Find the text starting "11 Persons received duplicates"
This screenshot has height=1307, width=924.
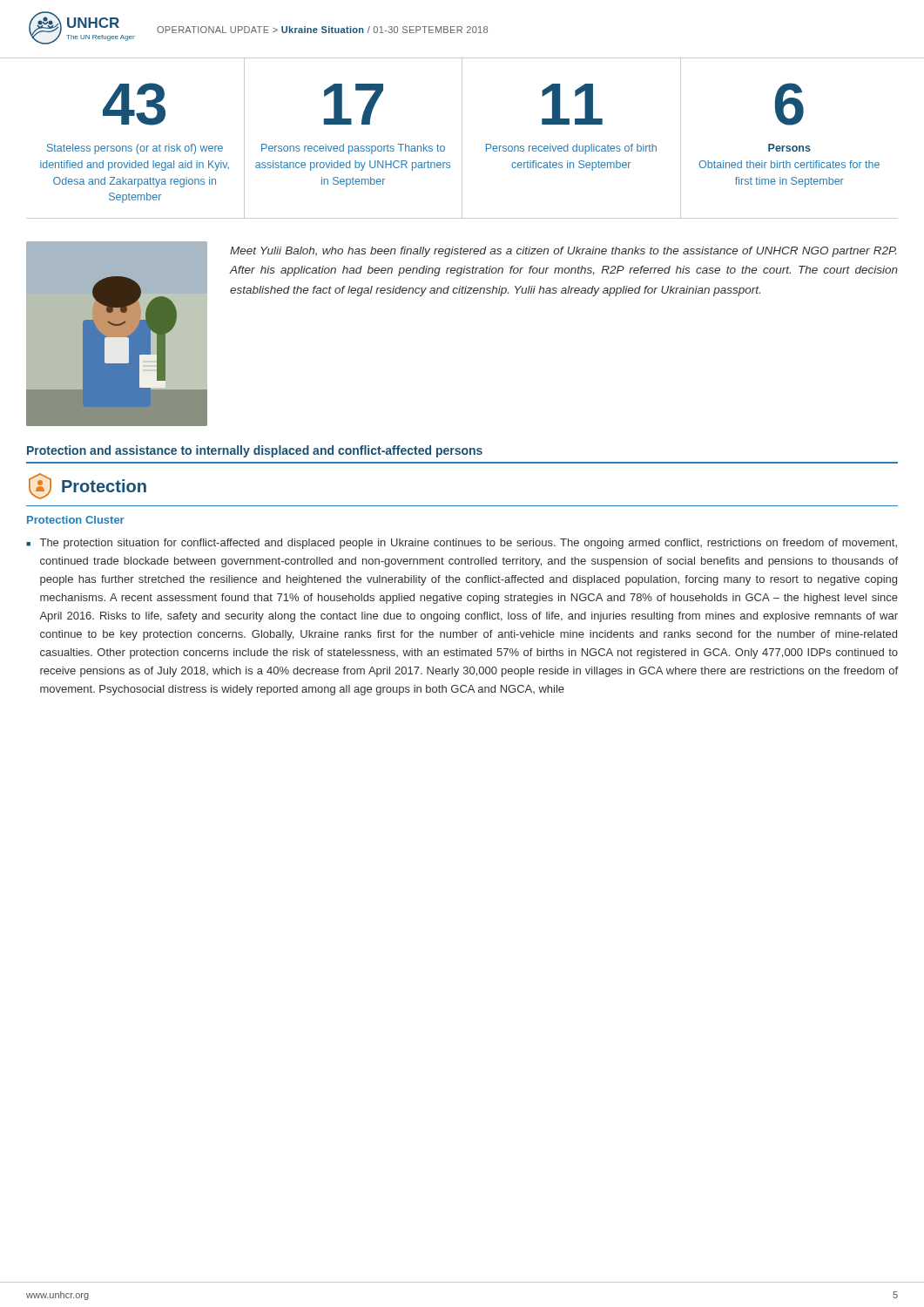[x=571, y=122]
